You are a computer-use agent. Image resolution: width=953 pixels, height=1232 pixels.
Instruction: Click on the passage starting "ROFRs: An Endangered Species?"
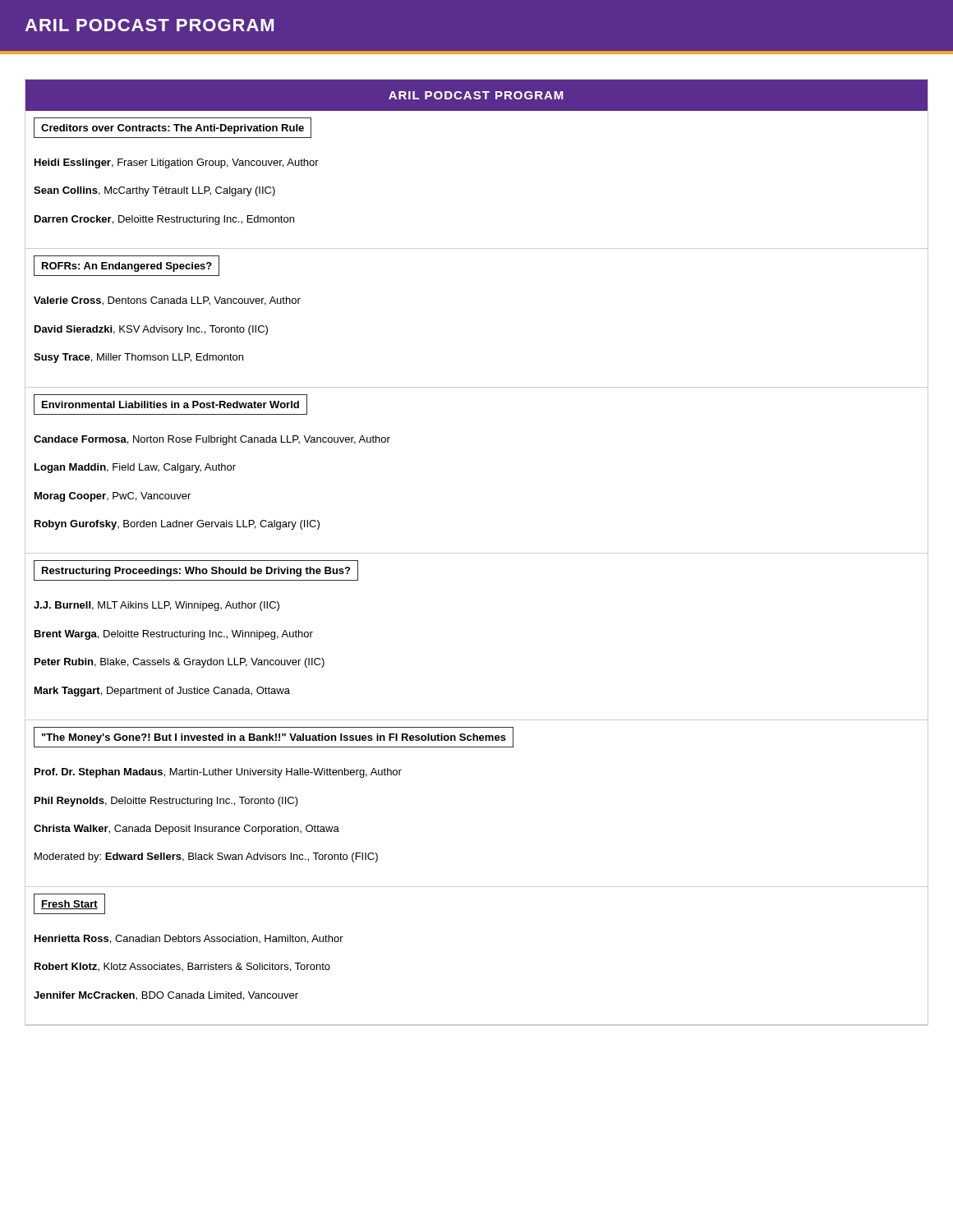(x=127, y=266)
